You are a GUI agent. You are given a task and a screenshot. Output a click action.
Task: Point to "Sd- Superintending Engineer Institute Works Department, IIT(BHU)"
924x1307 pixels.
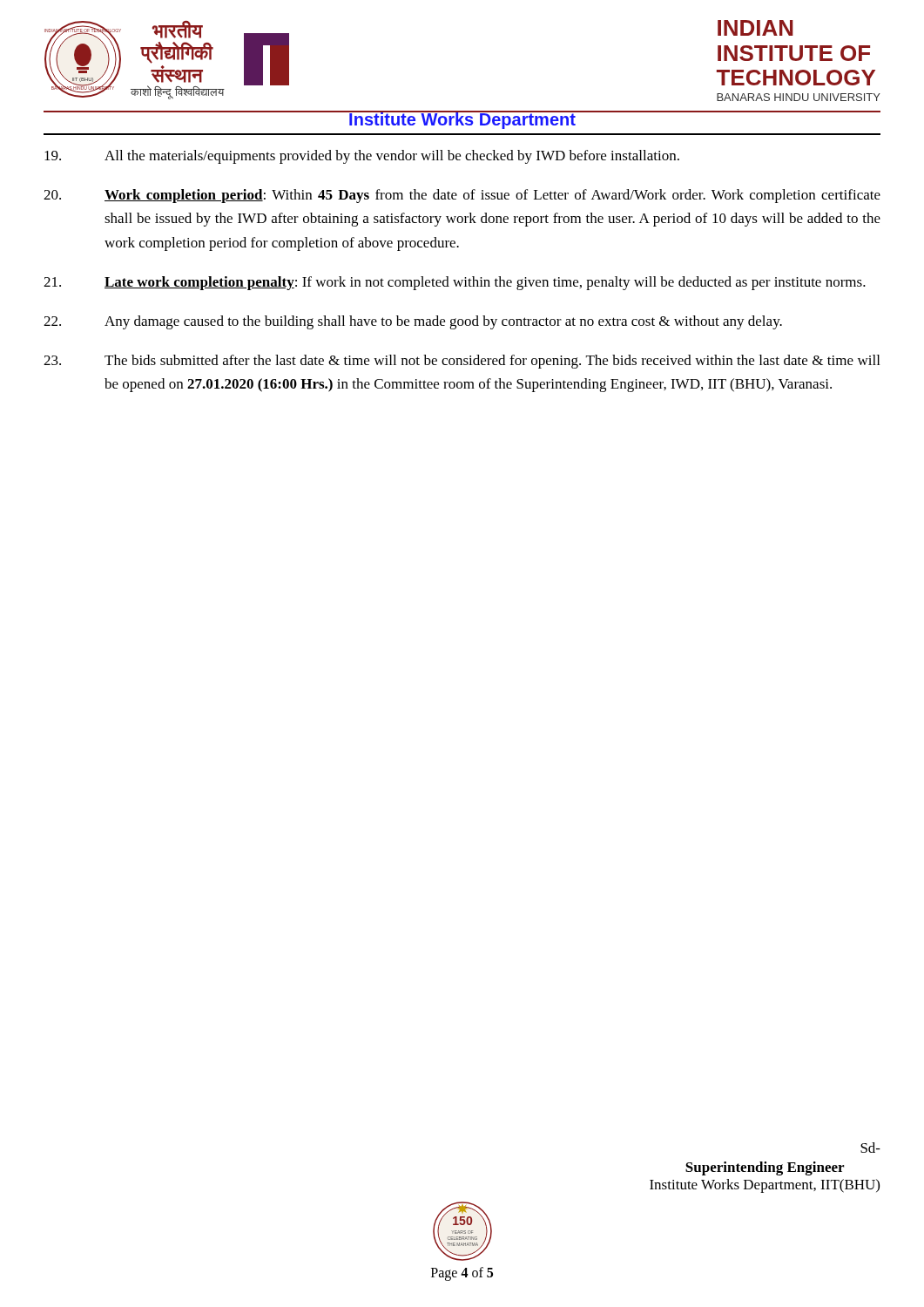(x=765, y=1167)
